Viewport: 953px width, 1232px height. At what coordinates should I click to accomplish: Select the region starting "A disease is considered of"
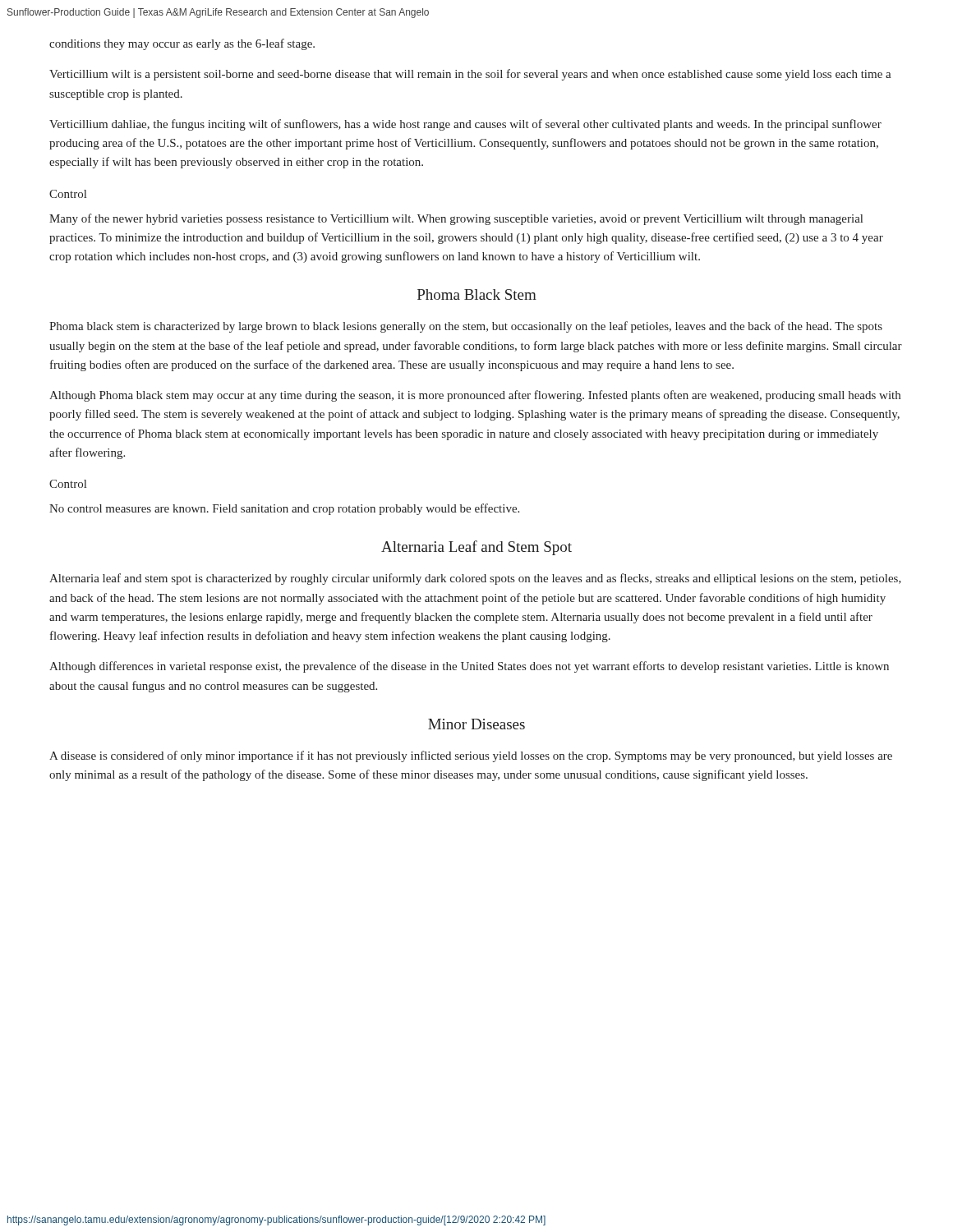click(x=471, y=765)
